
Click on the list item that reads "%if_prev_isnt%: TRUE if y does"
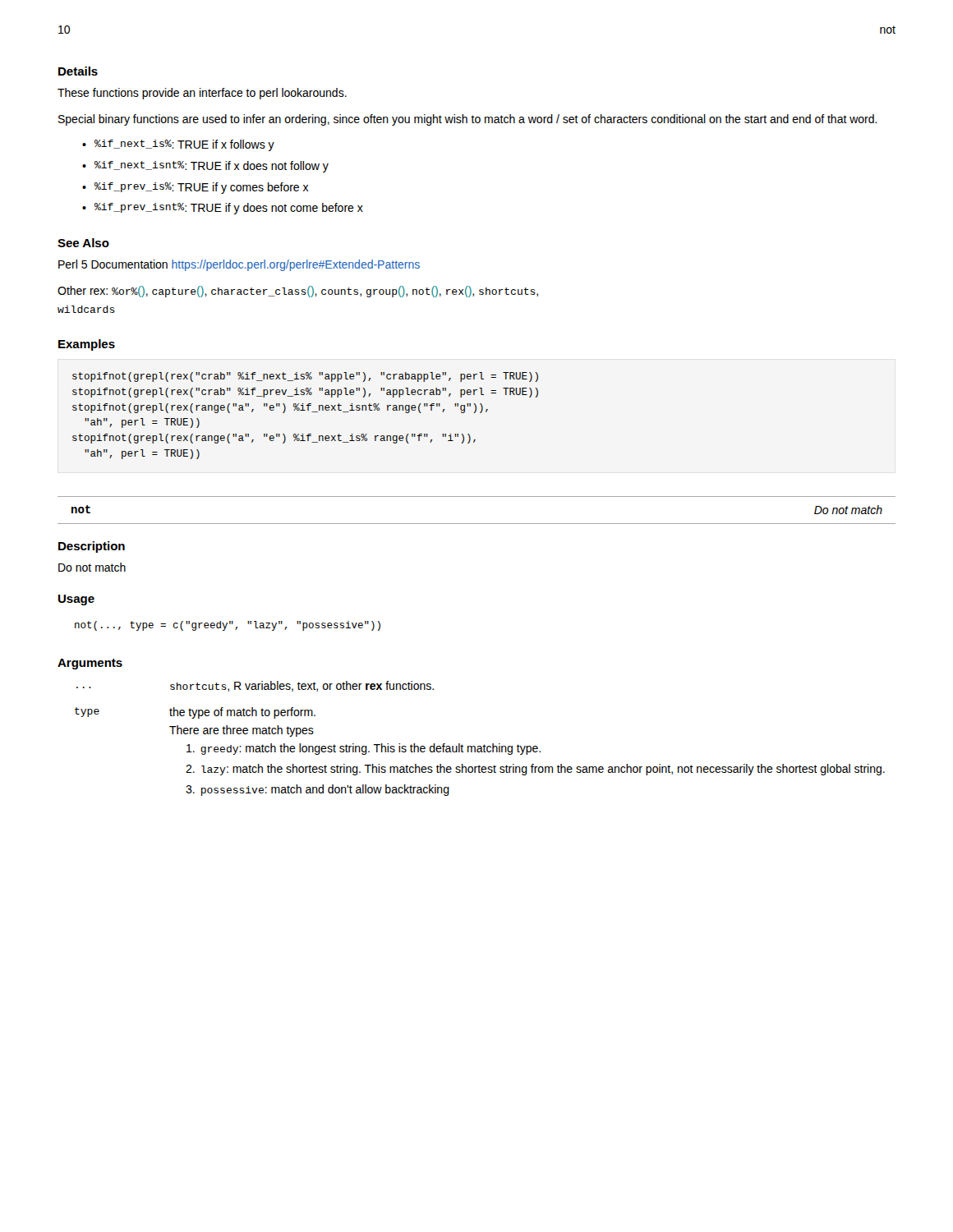click(x=229, y=208)
